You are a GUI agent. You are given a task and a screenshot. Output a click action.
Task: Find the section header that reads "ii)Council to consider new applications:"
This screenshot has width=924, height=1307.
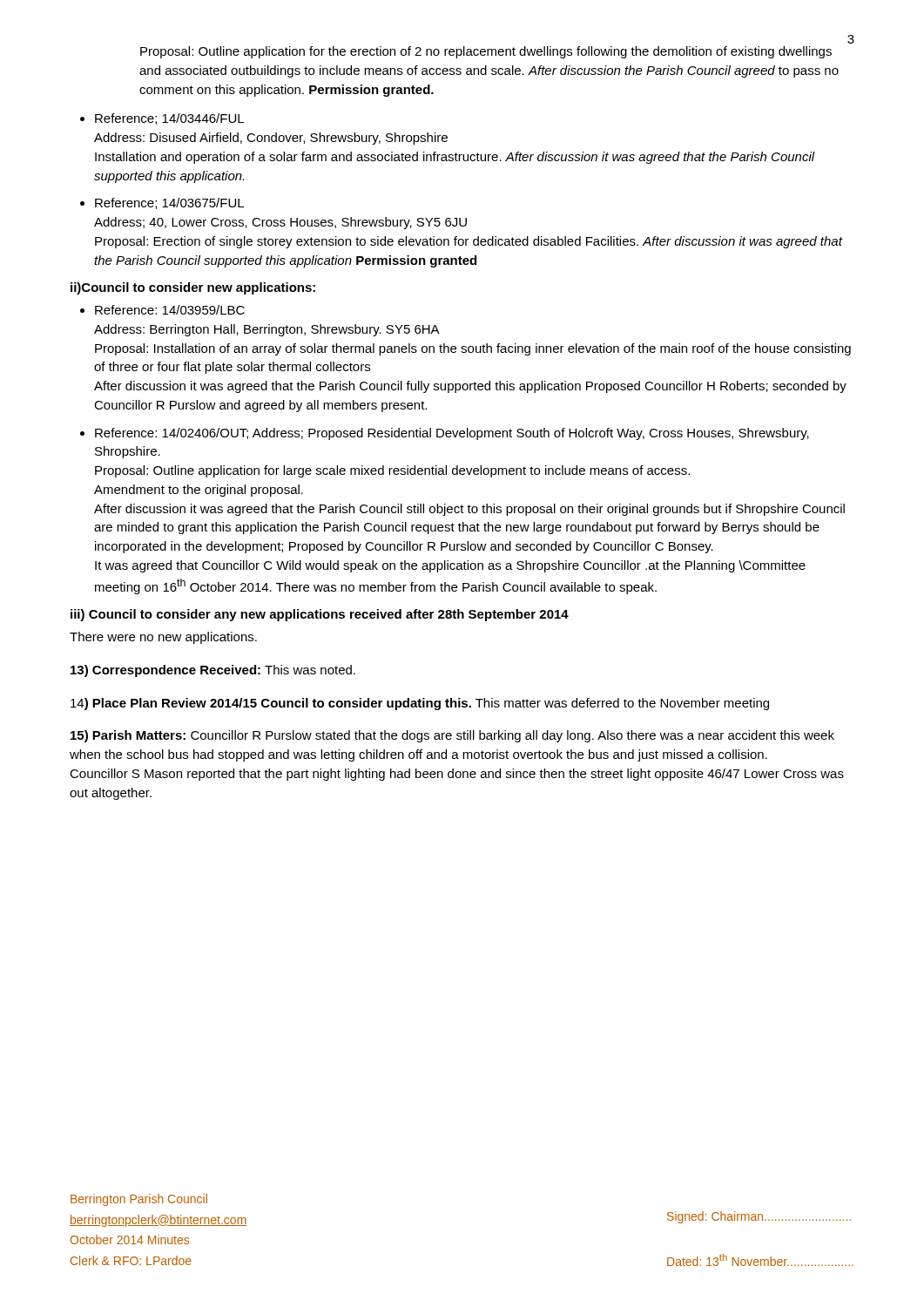(193, 287)
